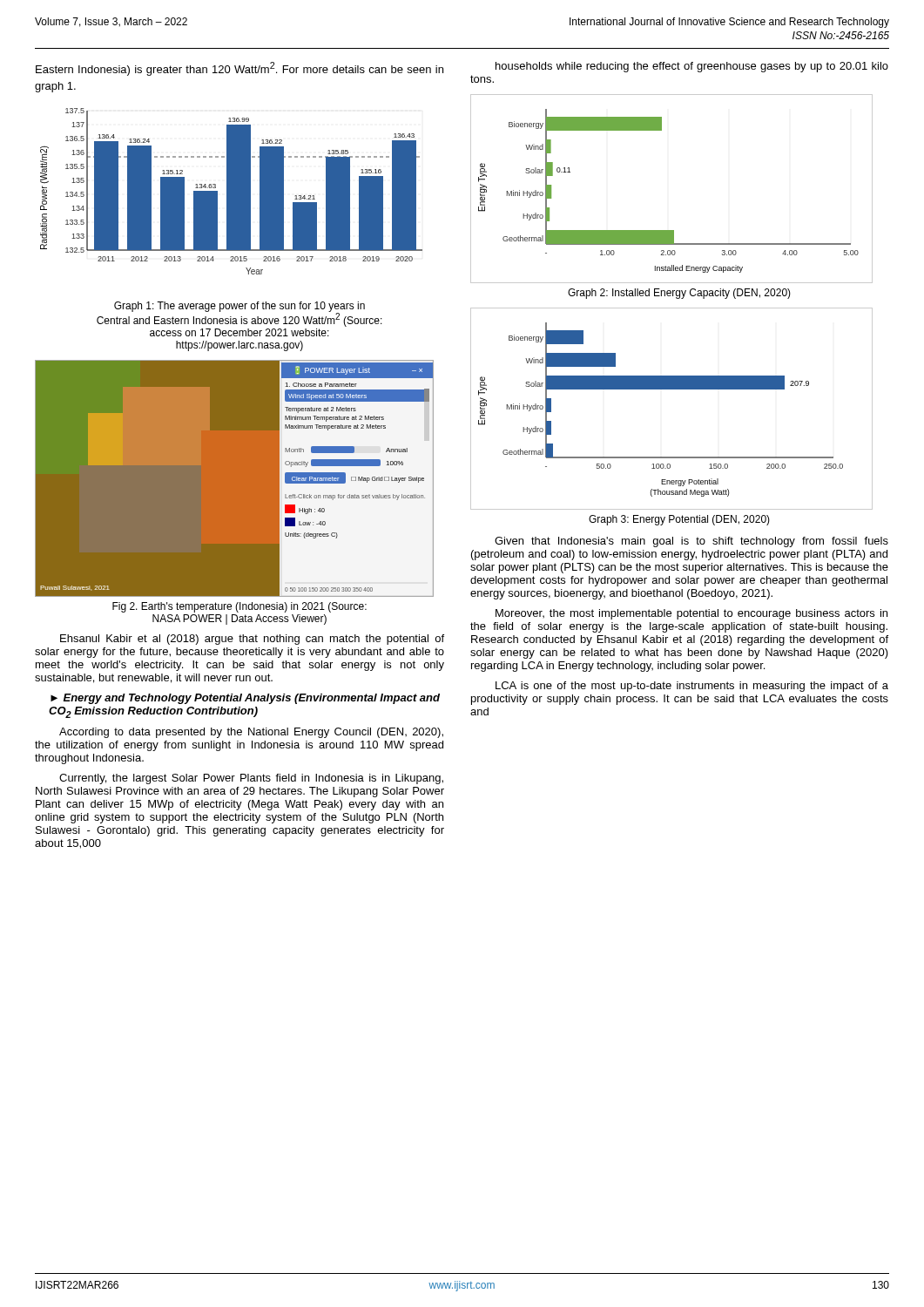
Task: Locate the block of text that opens with "Ehsanul Kabir et al"
Action: pos(240,658)
